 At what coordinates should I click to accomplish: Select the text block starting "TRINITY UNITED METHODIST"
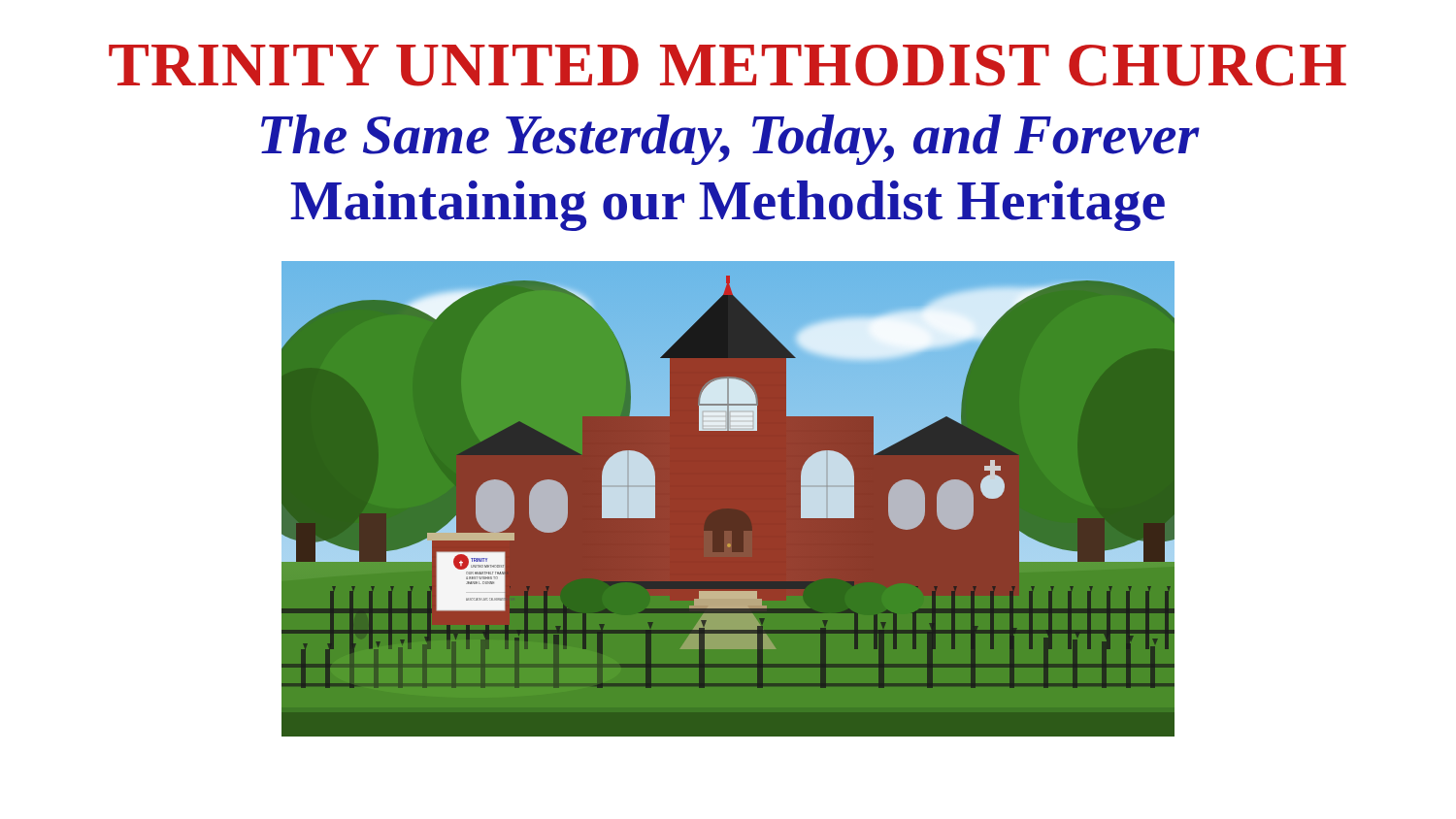pos(728,131)
